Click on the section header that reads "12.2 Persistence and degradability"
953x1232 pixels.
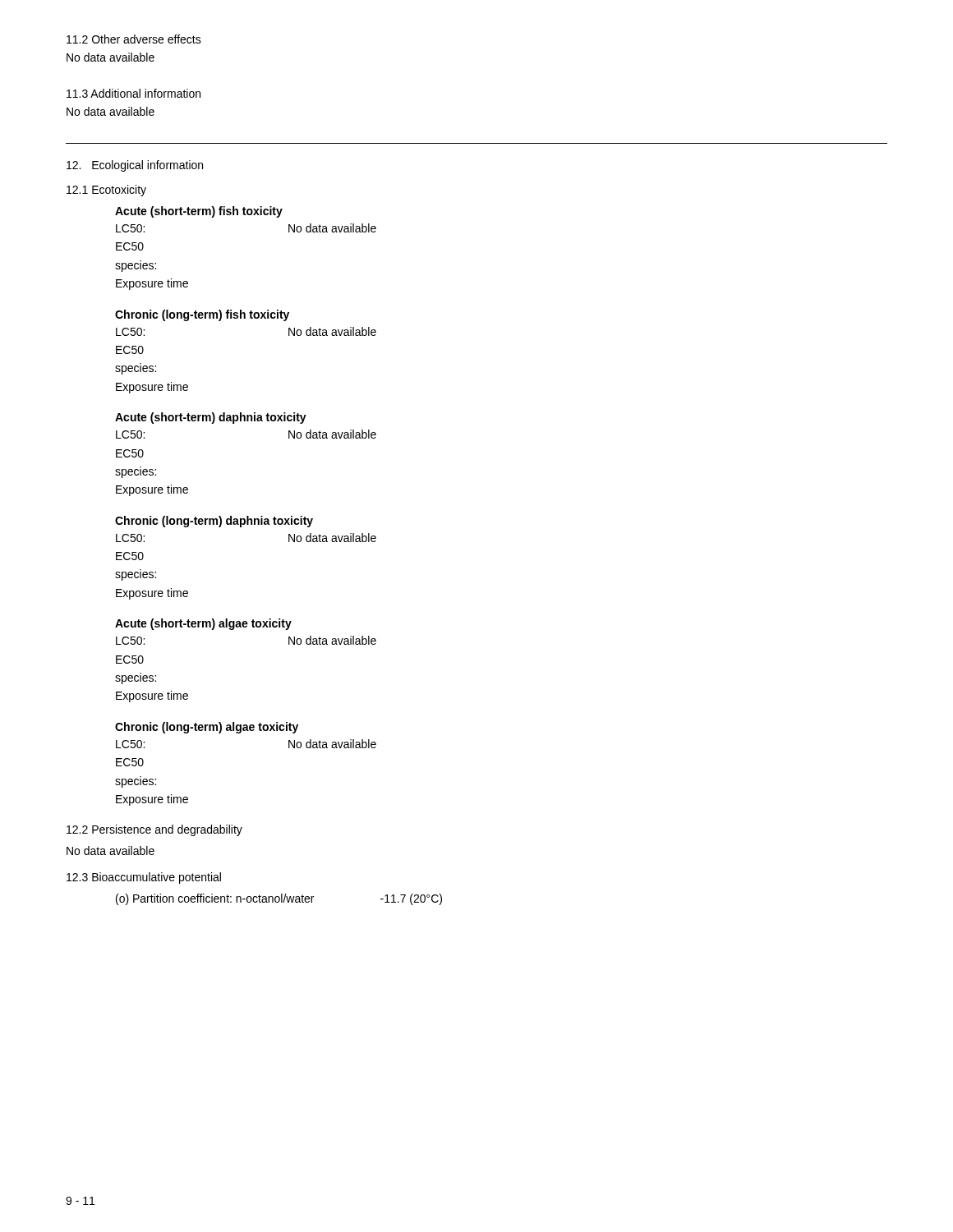154,830
